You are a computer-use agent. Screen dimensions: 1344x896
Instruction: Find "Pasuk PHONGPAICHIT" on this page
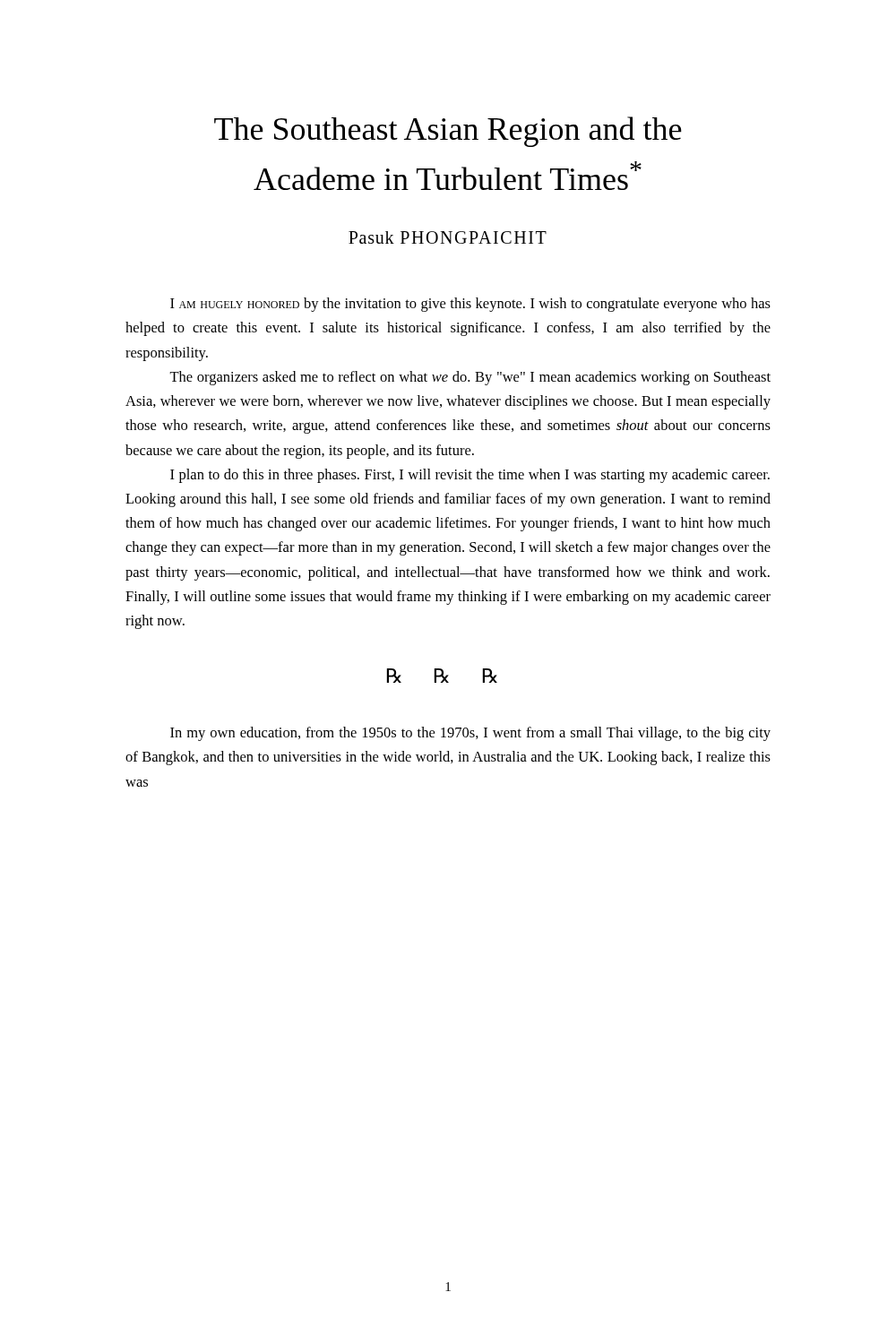pos(448,238)
